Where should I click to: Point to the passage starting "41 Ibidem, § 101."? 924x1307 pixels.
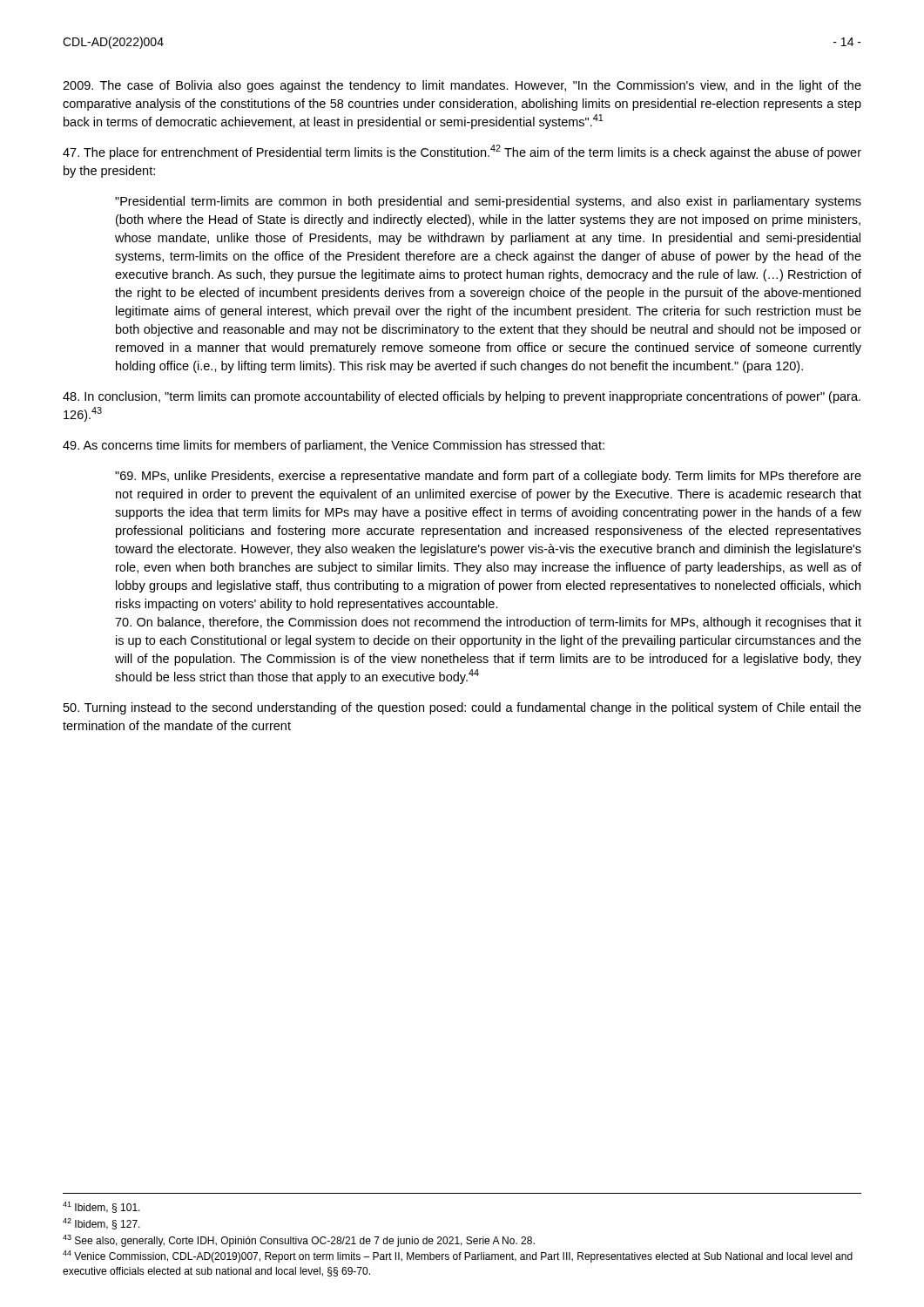[102, 1207]
